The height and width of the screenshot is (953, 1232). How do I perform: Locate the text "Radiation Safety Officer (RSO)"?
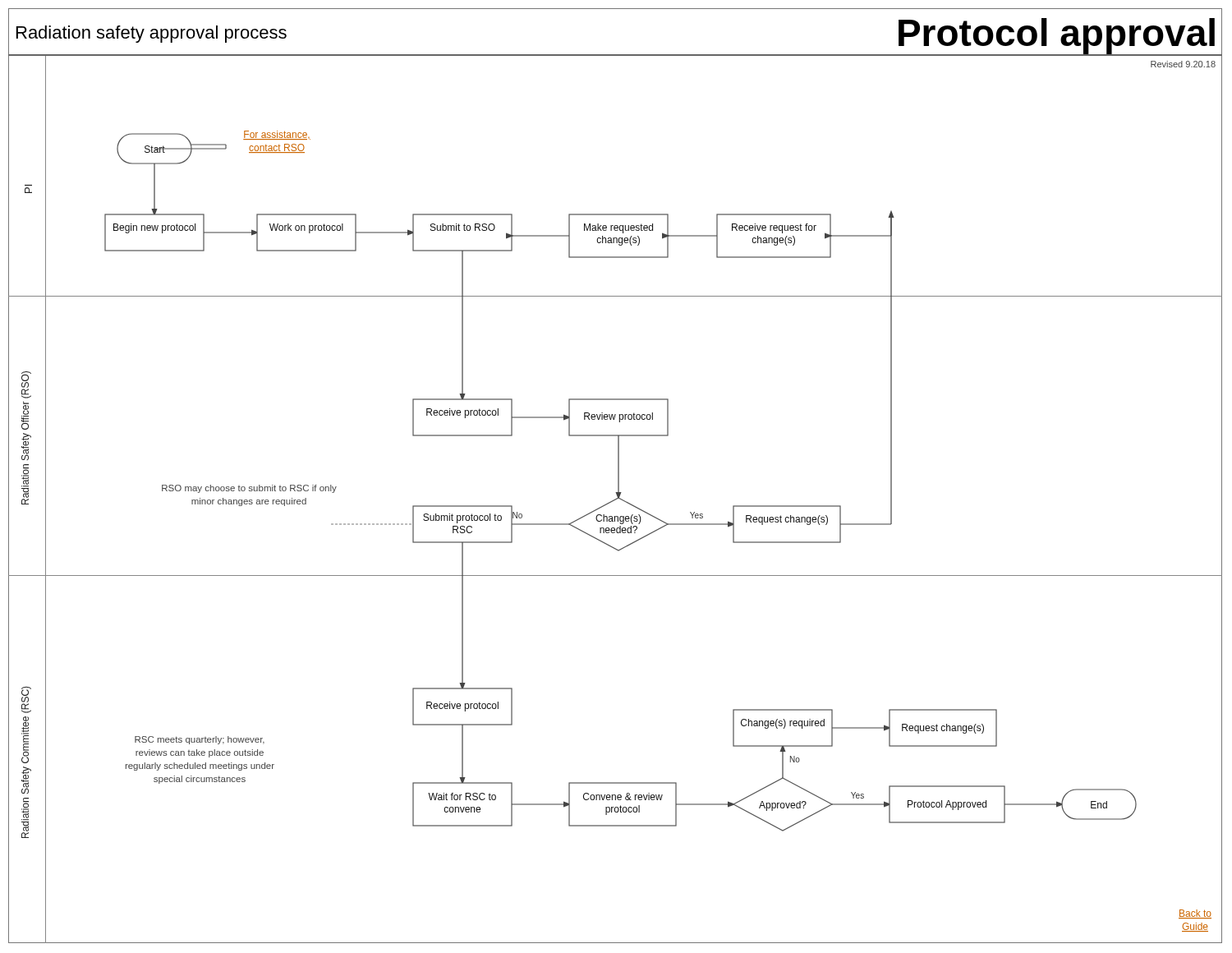click(26, 438)
